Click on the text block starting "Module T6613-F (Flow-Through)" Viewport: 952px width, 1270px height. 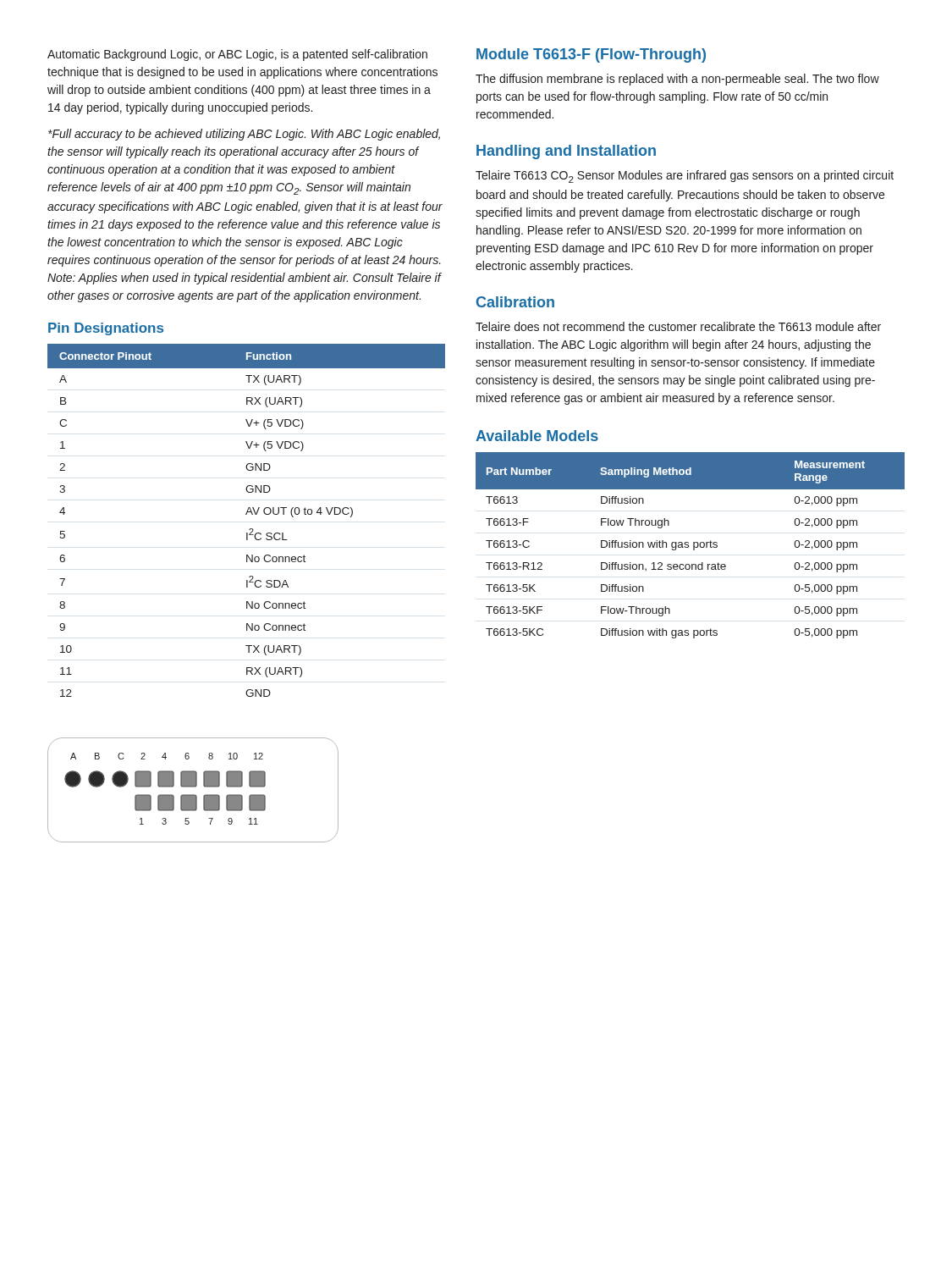tap(690, 55)
